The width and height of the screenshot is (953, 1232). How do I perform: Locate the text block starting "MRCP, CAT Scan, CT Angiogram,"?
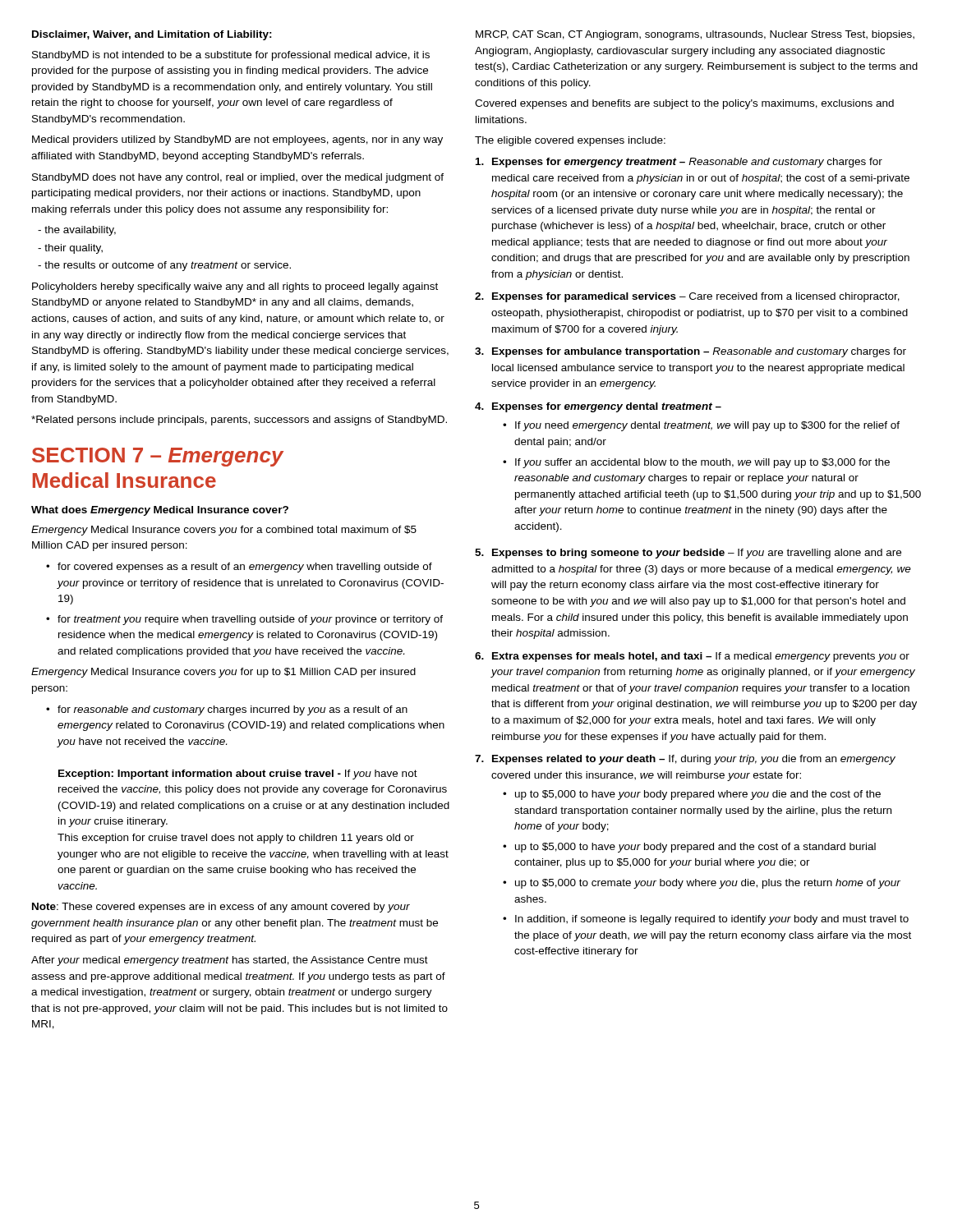pos(696,58)
